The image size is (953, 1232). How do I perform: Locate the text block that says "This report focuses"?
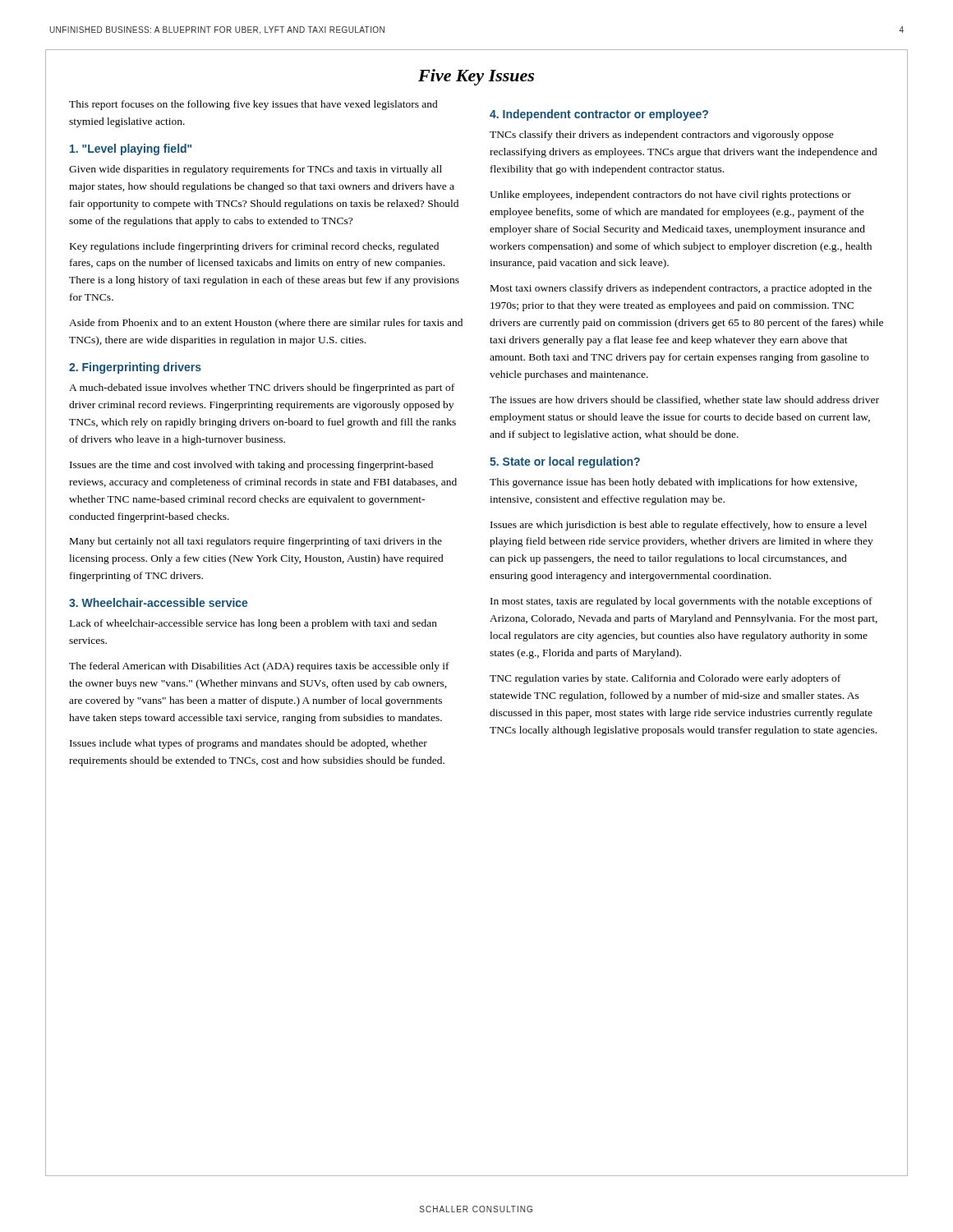[266, 113]
